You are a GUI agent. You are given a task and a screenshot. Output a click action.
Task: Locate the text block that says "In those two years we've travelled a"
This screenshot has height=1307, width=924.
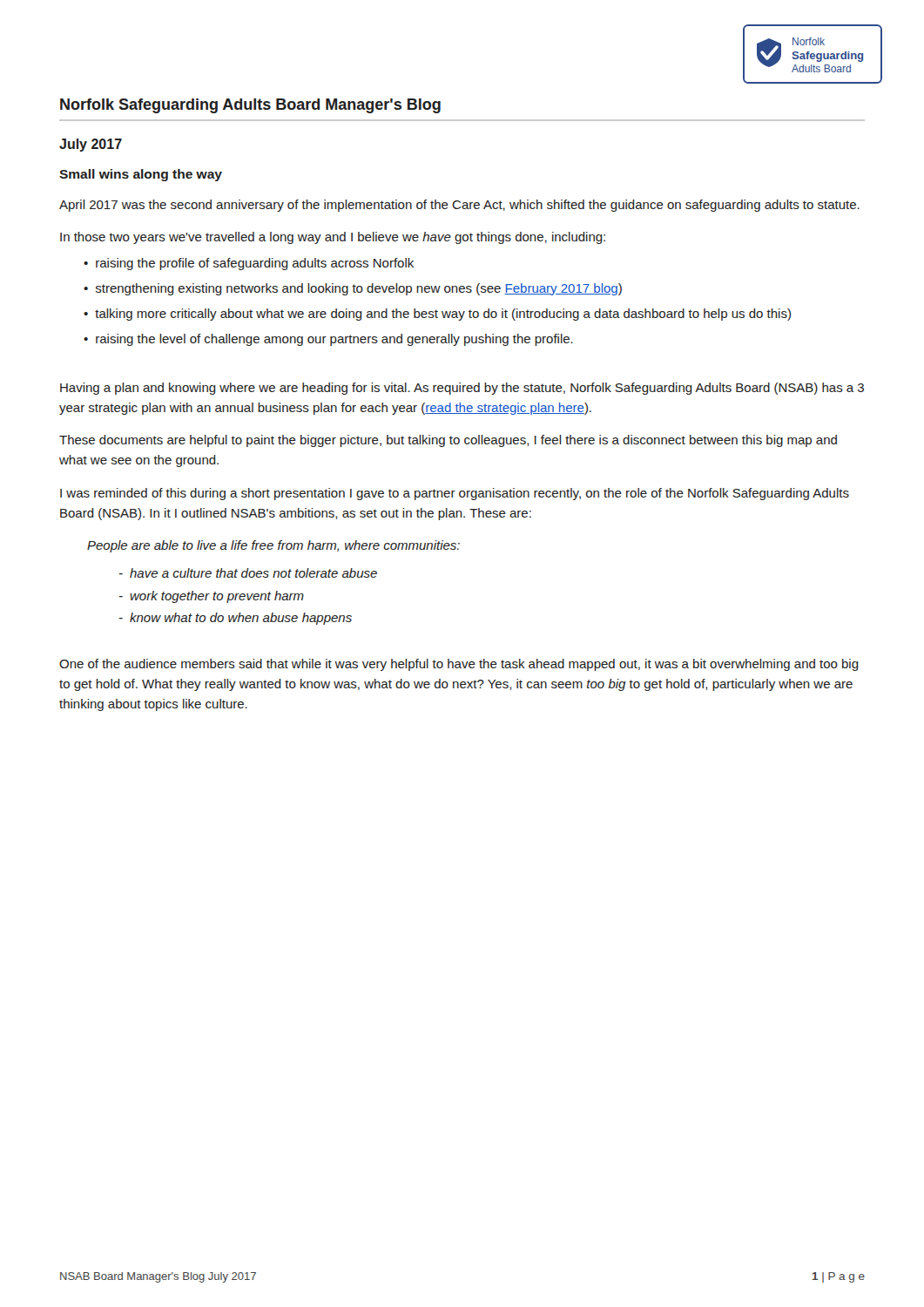pyautogui.click(x=333, y=237)
